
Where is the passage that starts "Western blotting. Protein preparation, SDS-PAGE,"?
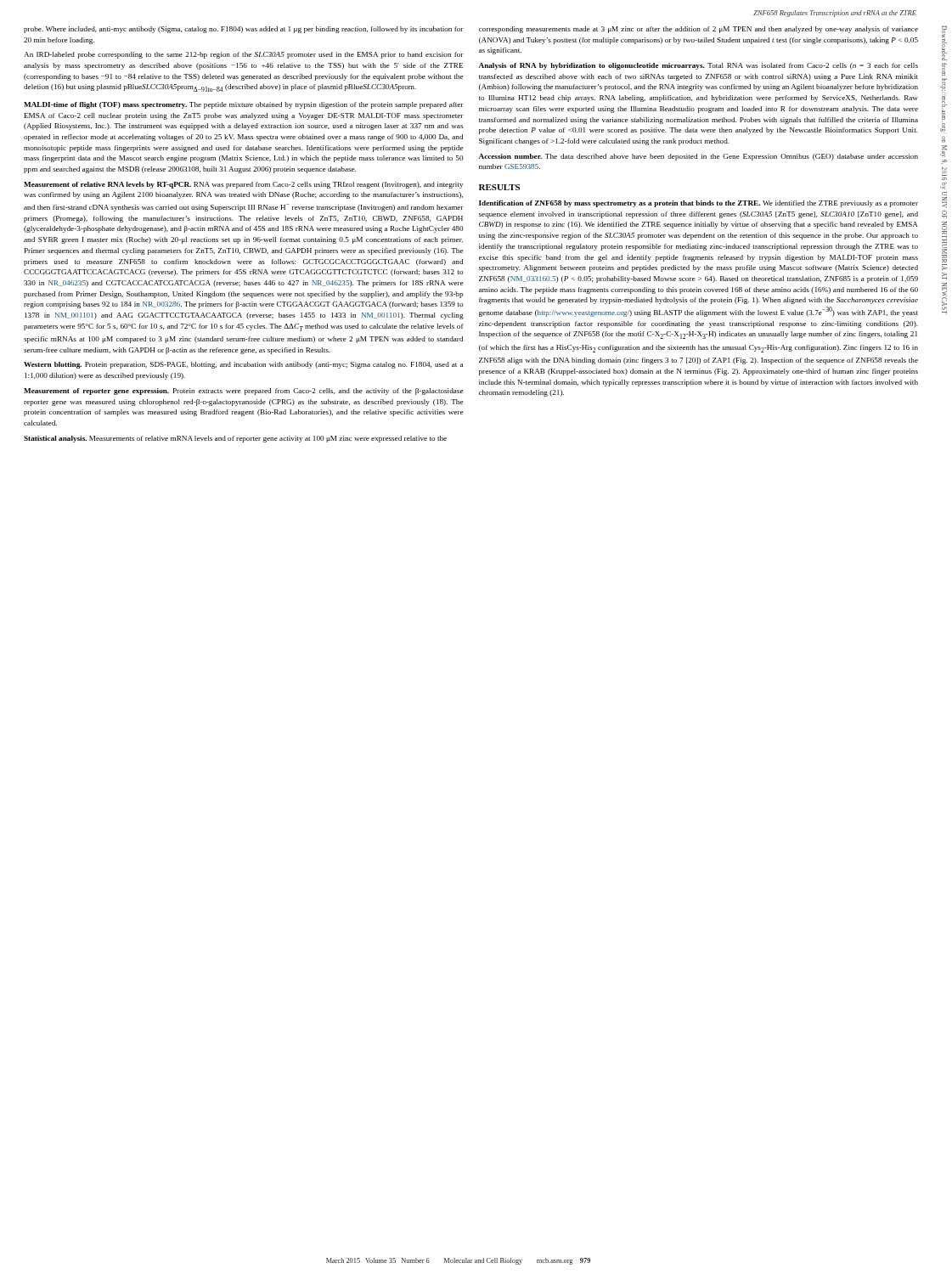(x=244, y=370)
